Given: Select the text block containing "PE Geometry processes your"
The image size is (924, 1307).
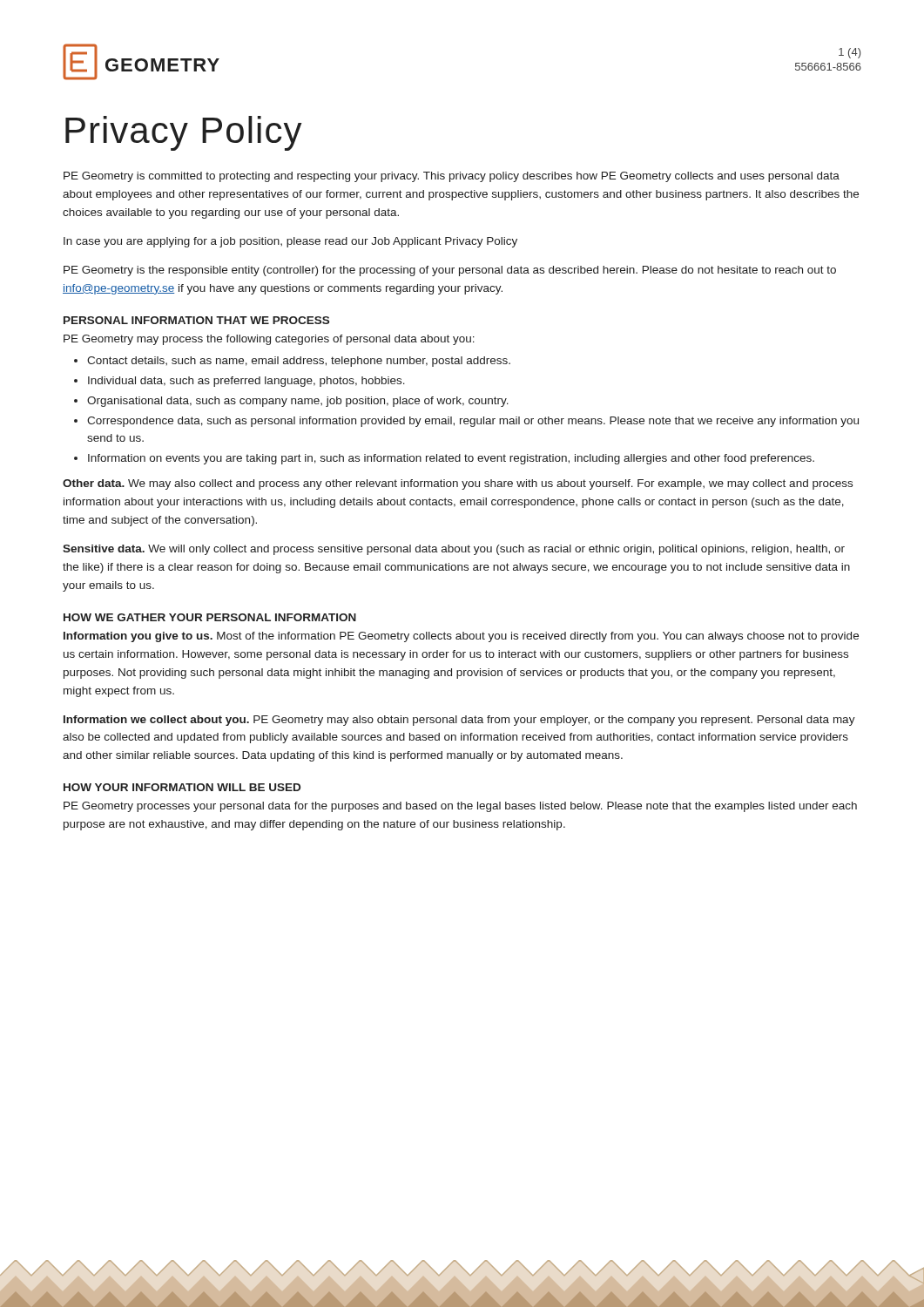Looking at the screenshot, I should pos(460,815).
